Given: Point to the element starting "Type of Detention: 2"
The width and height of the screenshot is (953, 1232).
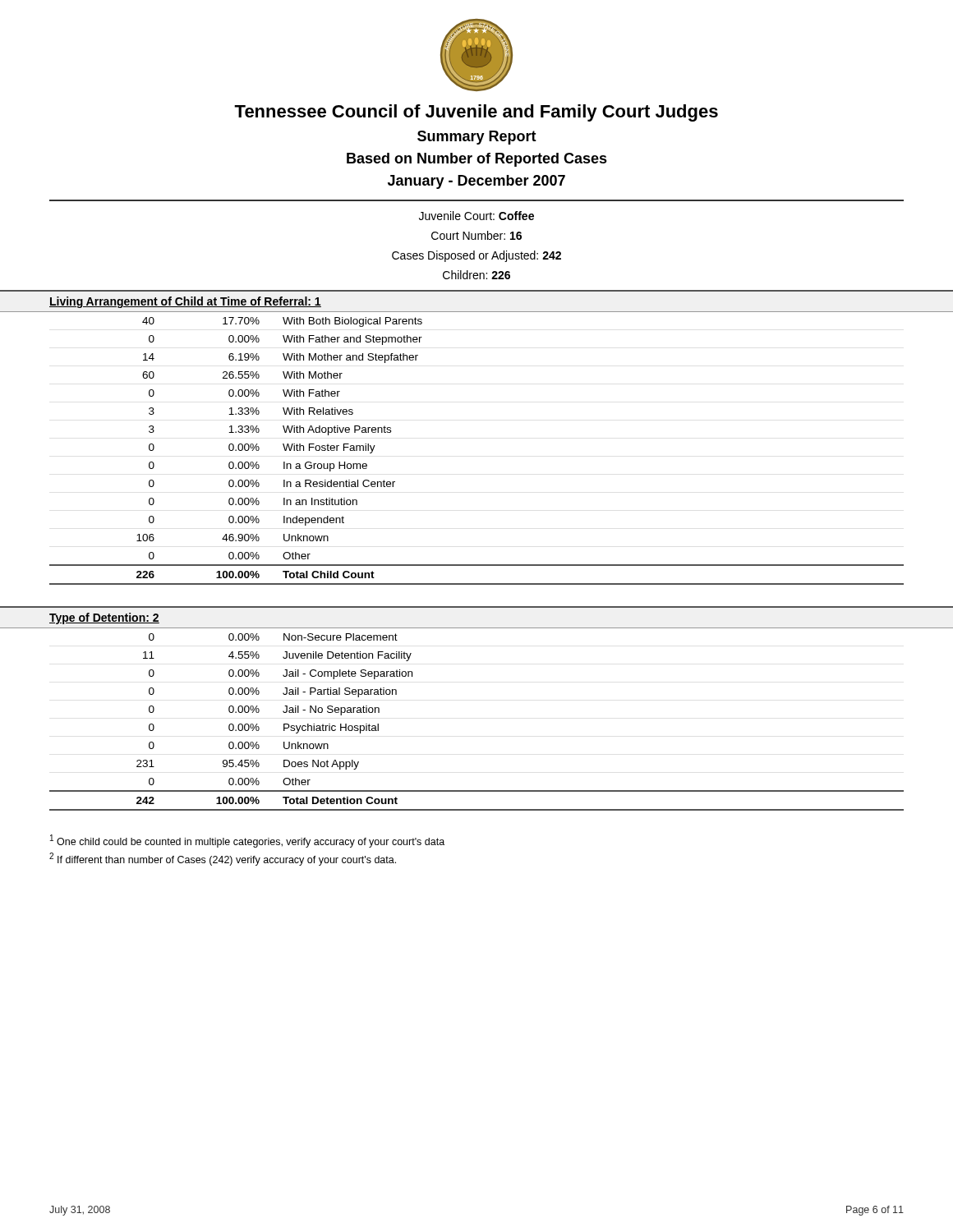Looking at the screenshot, I should [104, 618].
